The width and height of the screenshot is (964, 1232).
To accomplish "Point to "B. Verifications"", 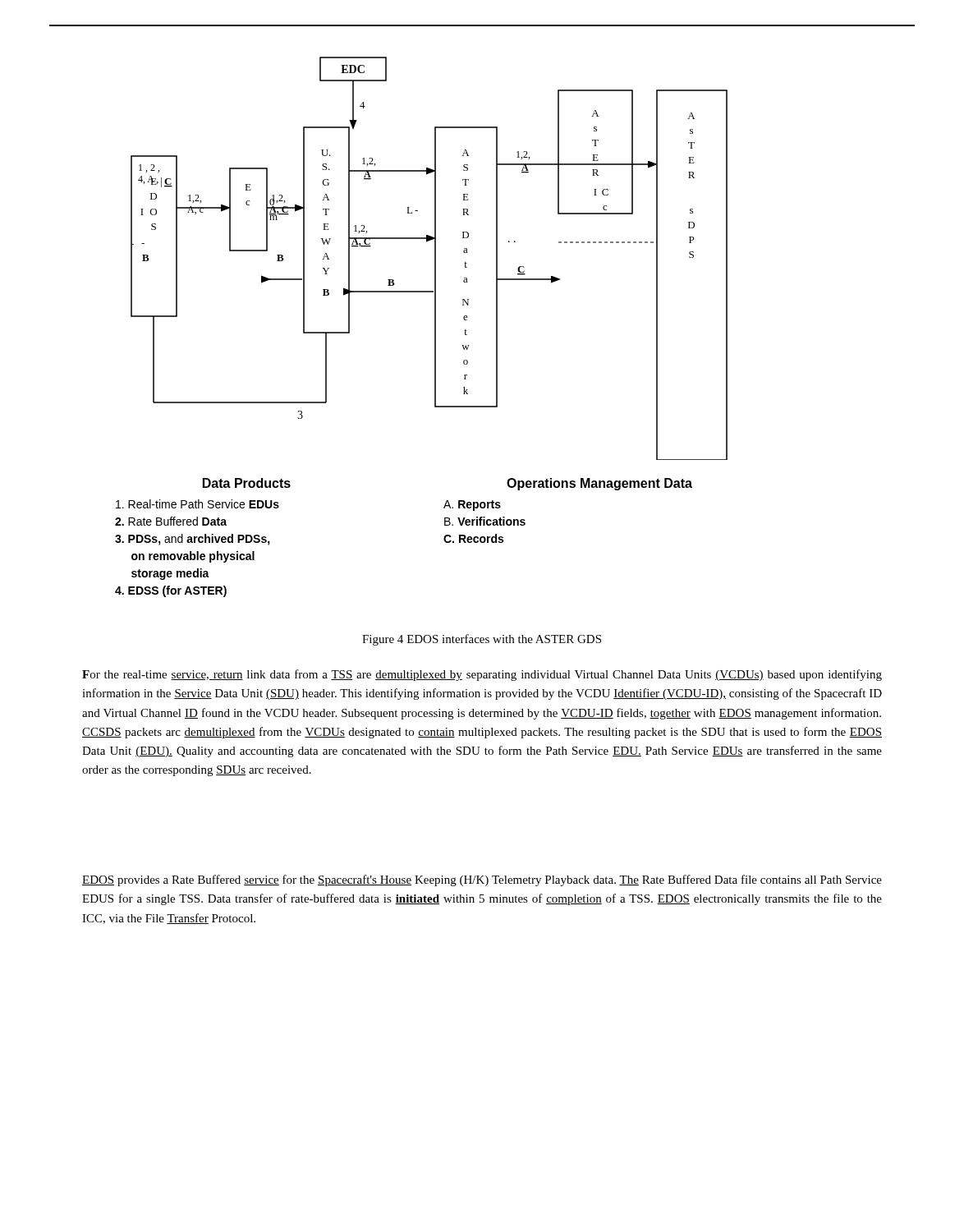I will click(485, 522).
